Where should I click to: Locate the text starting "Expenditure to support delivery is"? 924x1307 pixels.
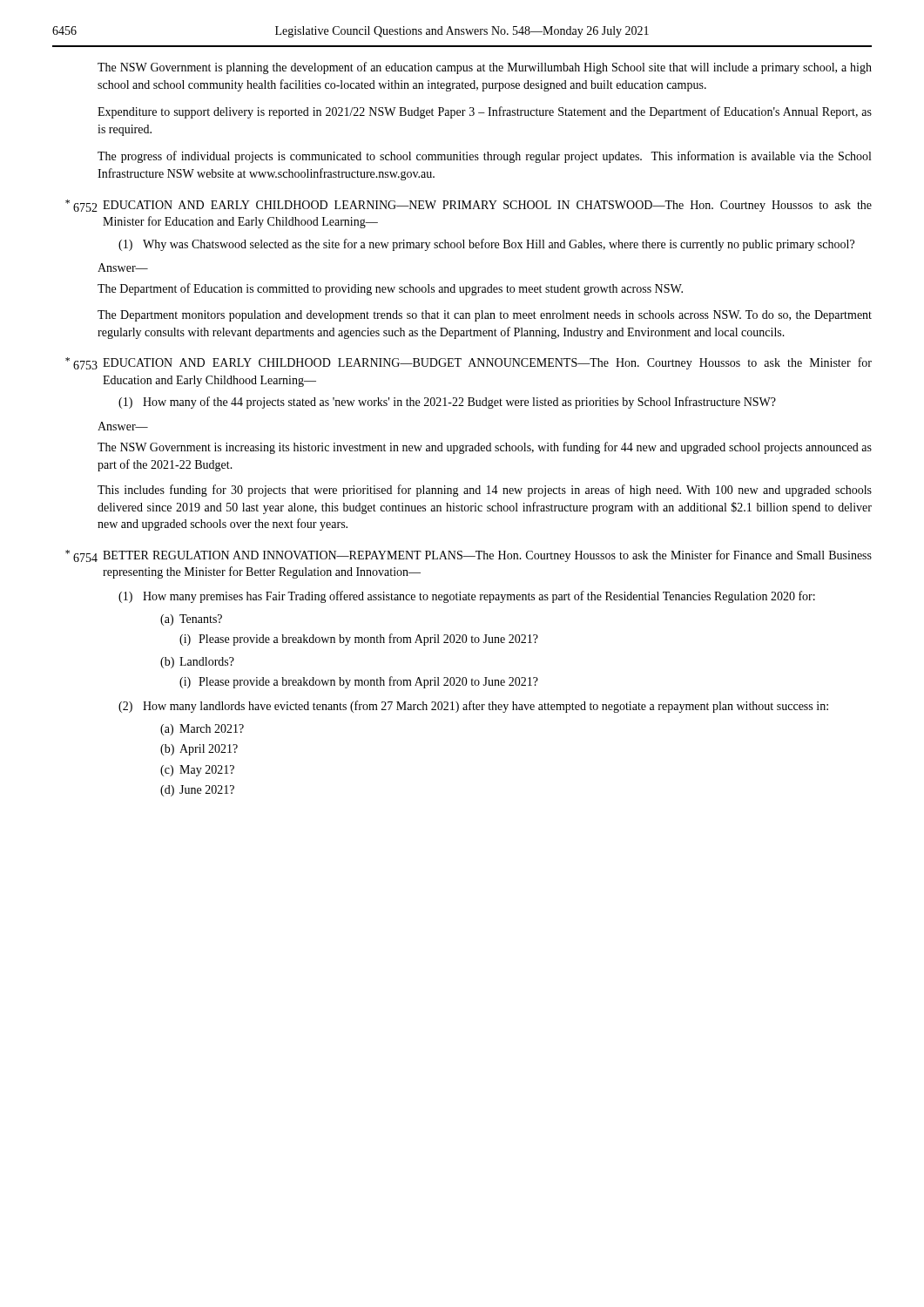[485, 121]
